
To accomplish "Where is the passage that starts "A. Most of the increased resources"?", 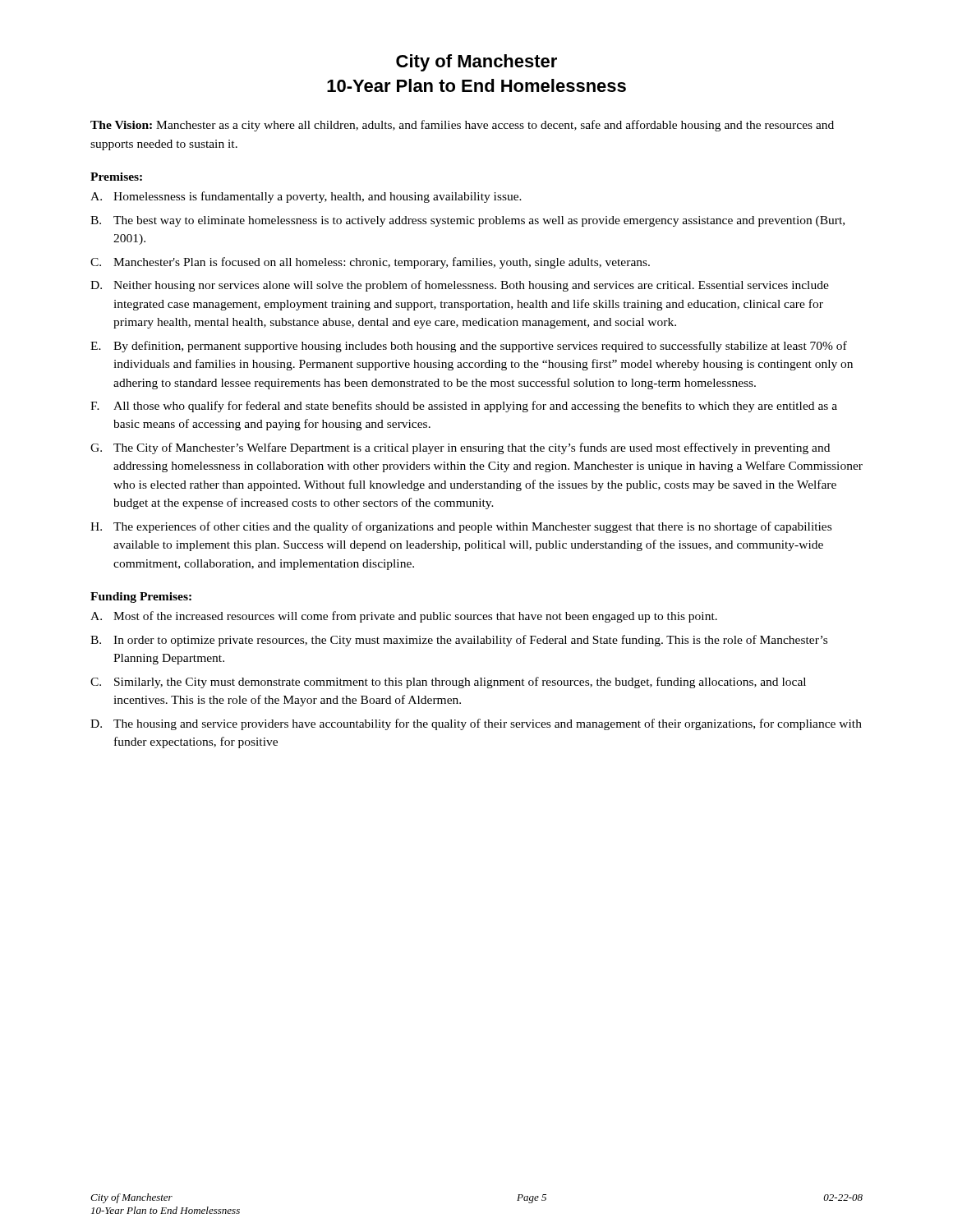I will click(476, 616).
